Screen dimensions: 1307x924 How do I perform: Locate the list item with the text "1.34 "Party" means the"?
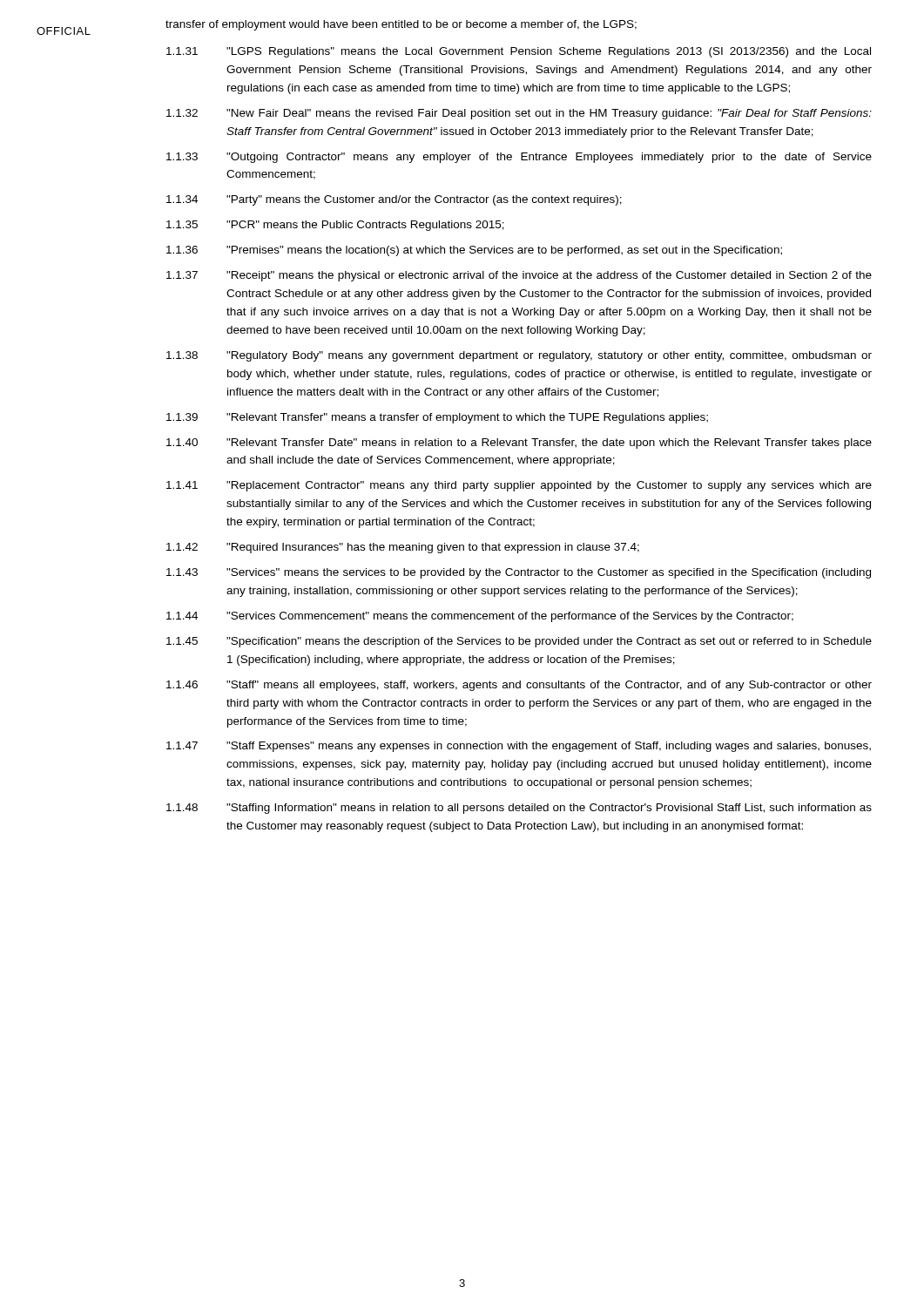pos(519,200)
